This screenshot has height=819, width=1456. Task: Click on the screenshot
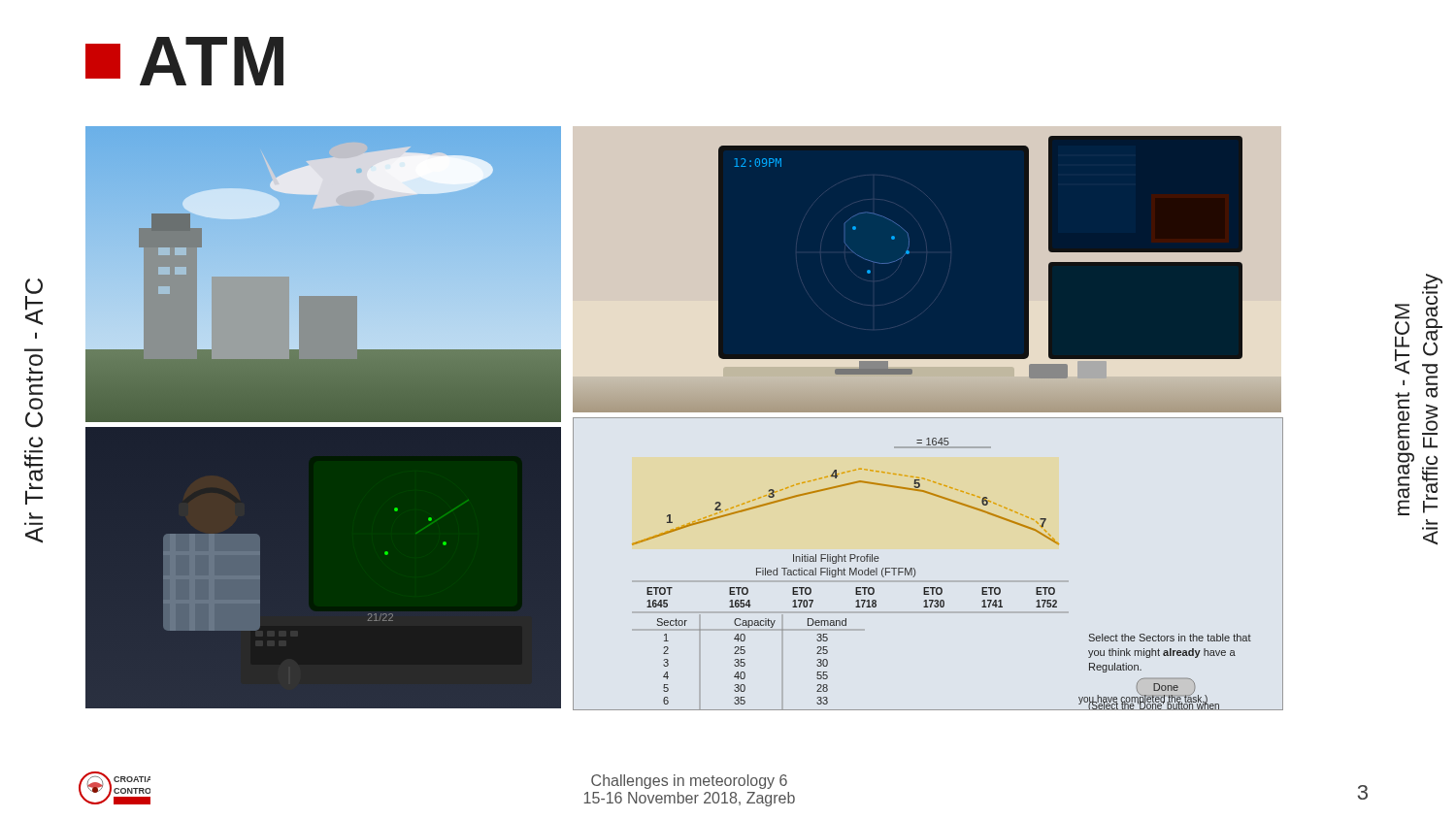[x=928, y=564]
